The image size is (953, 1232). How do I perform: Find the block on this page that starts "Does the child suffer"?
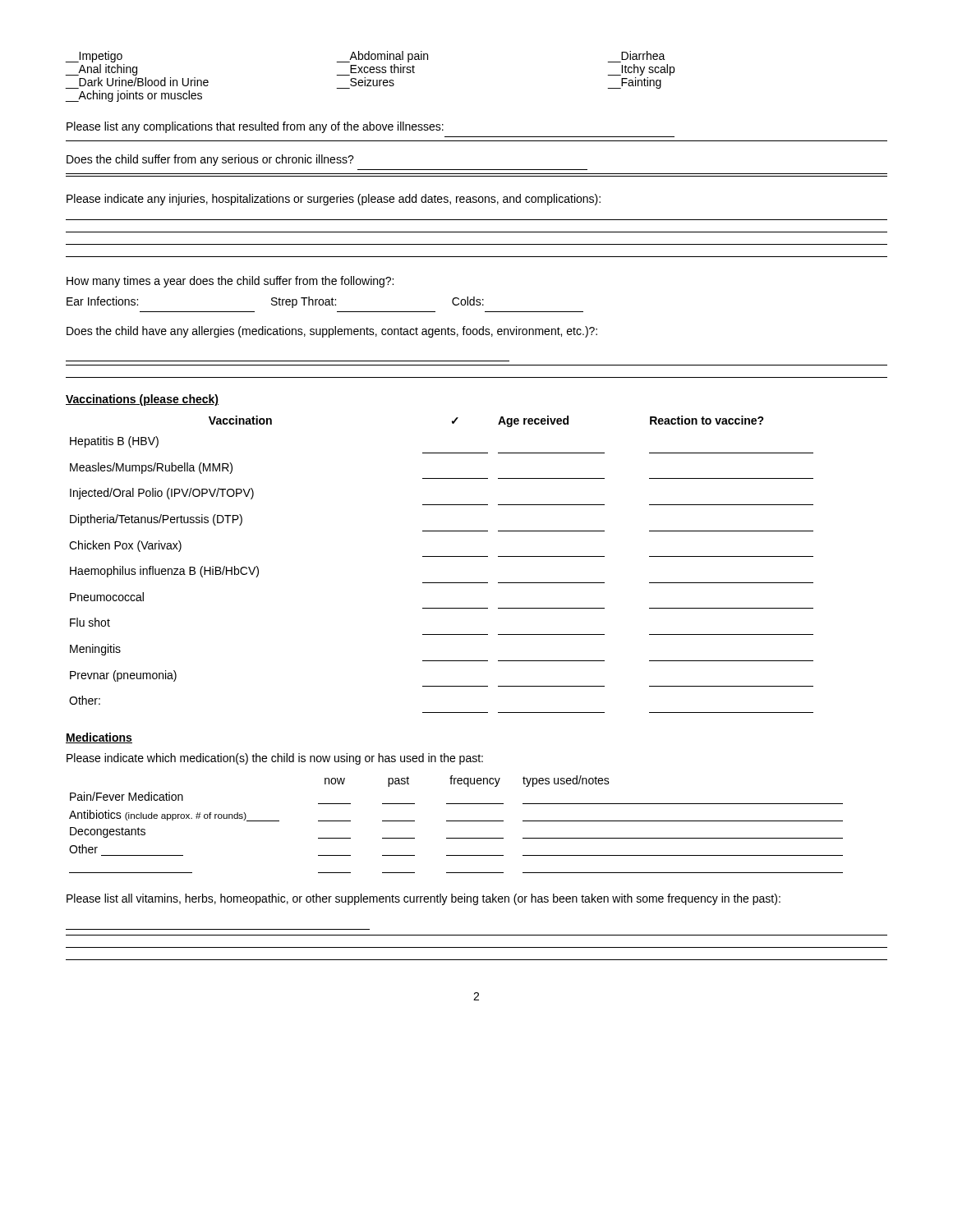(326, 159)
